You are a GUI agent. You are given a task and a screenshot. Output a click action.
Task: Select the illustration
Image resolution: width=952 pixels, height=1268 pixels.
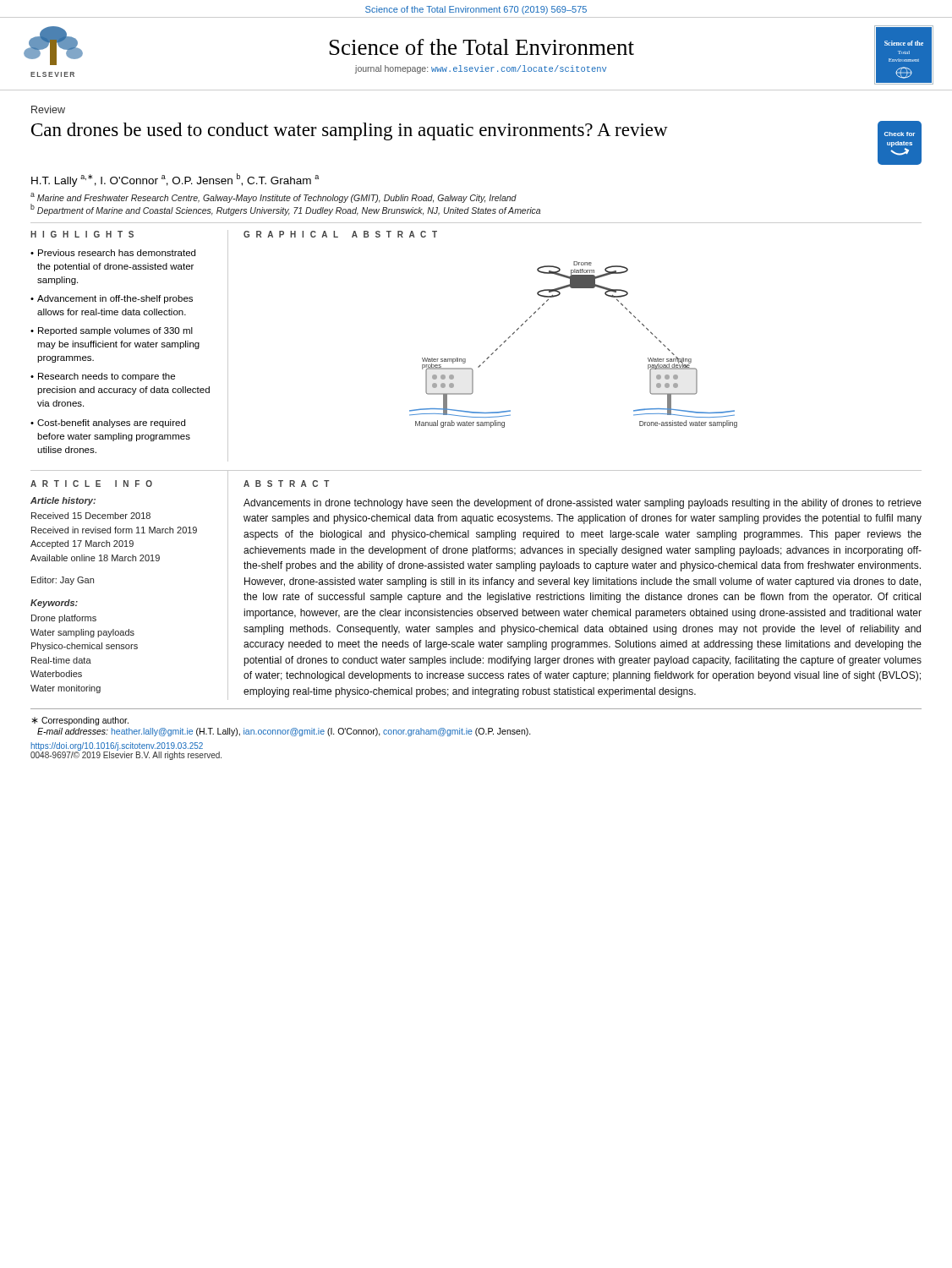(x=583, y=336)
